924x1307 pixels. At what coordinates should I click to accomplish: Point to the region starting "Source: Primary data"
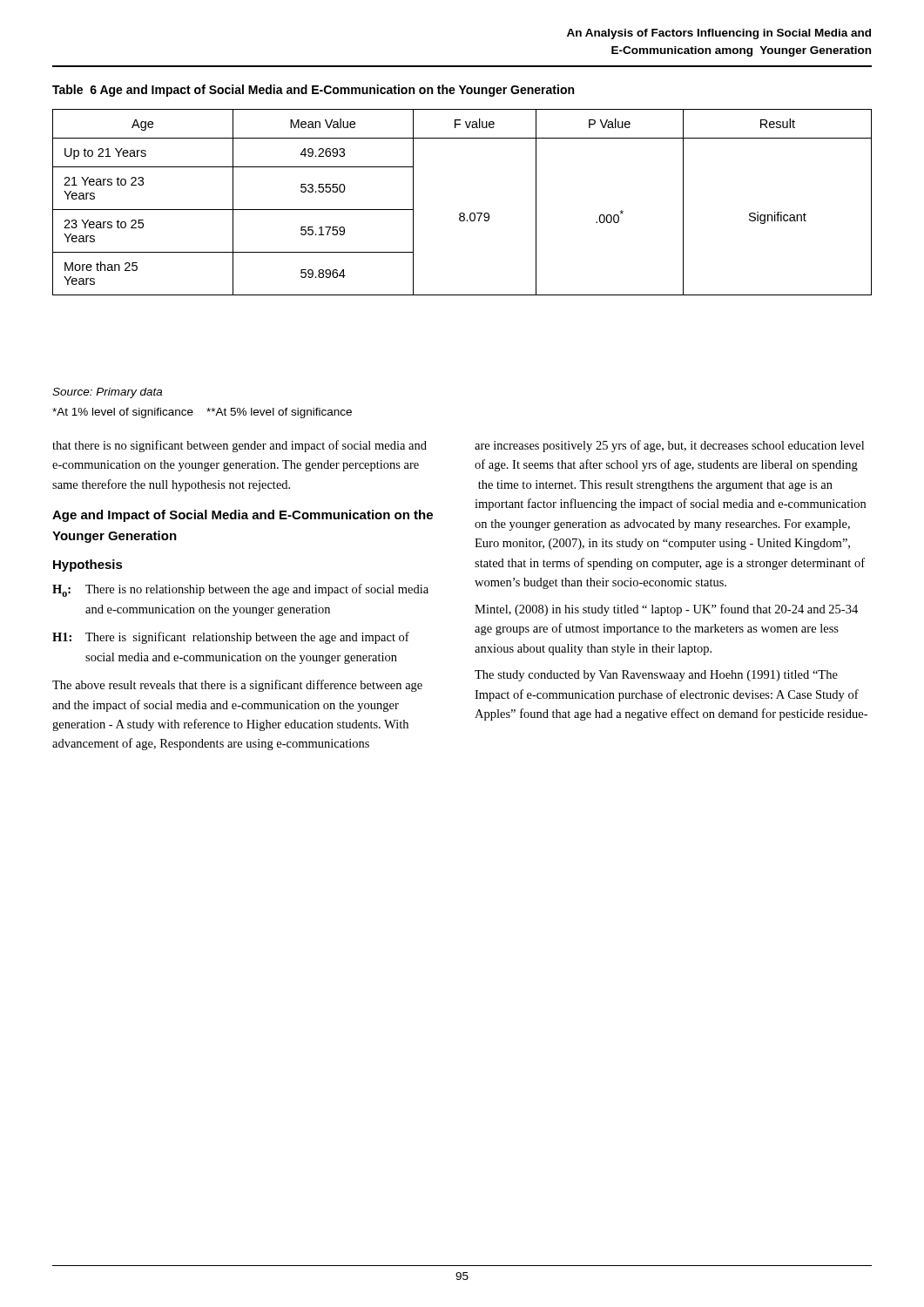pyautogui.click(x=108, y=392)
